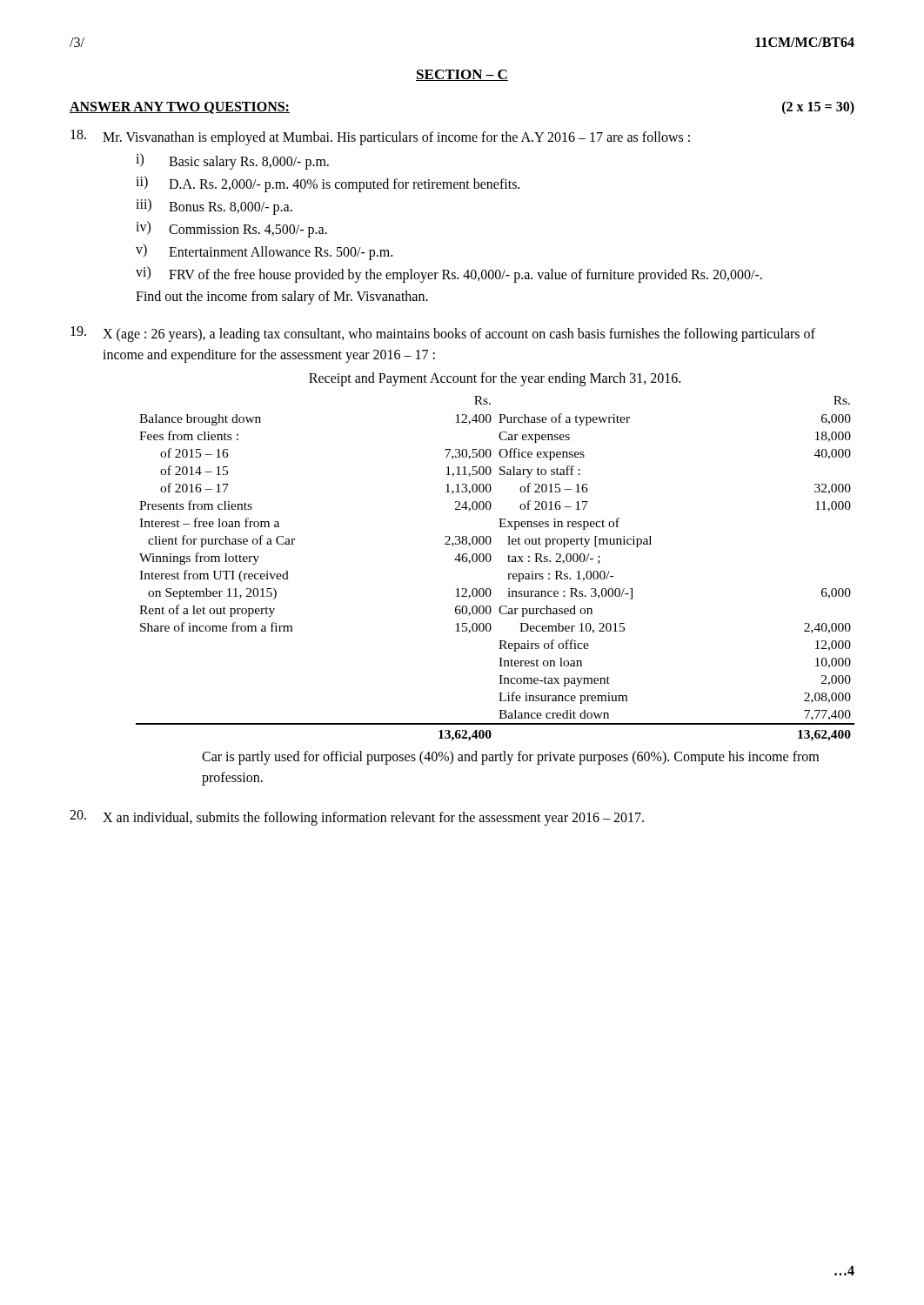
Task: Click on the table containing "Repairs of office"
Action: (495, 567)
